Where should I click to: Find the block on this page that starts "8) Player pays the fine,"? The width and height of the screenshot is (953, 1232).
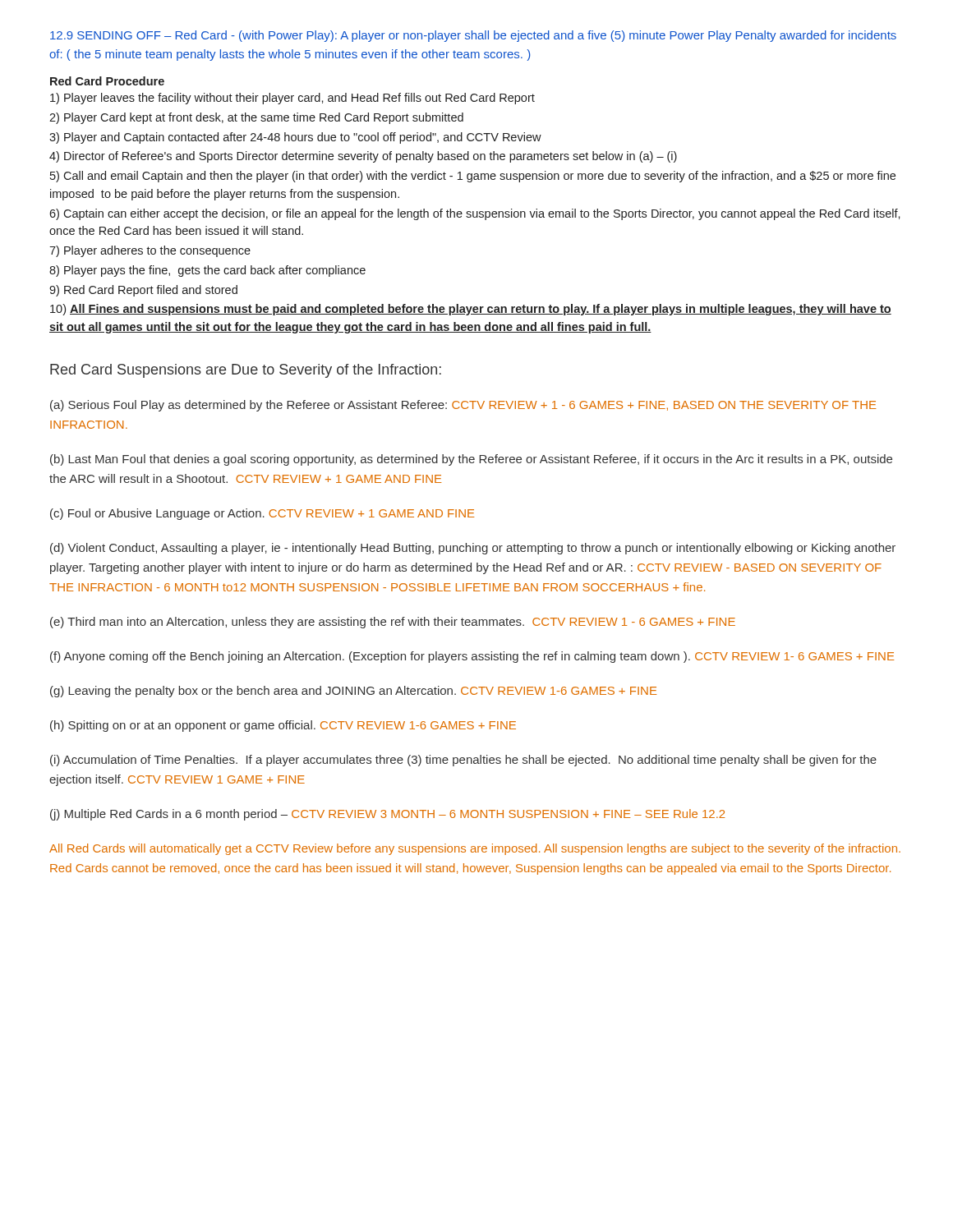(208, 270)
